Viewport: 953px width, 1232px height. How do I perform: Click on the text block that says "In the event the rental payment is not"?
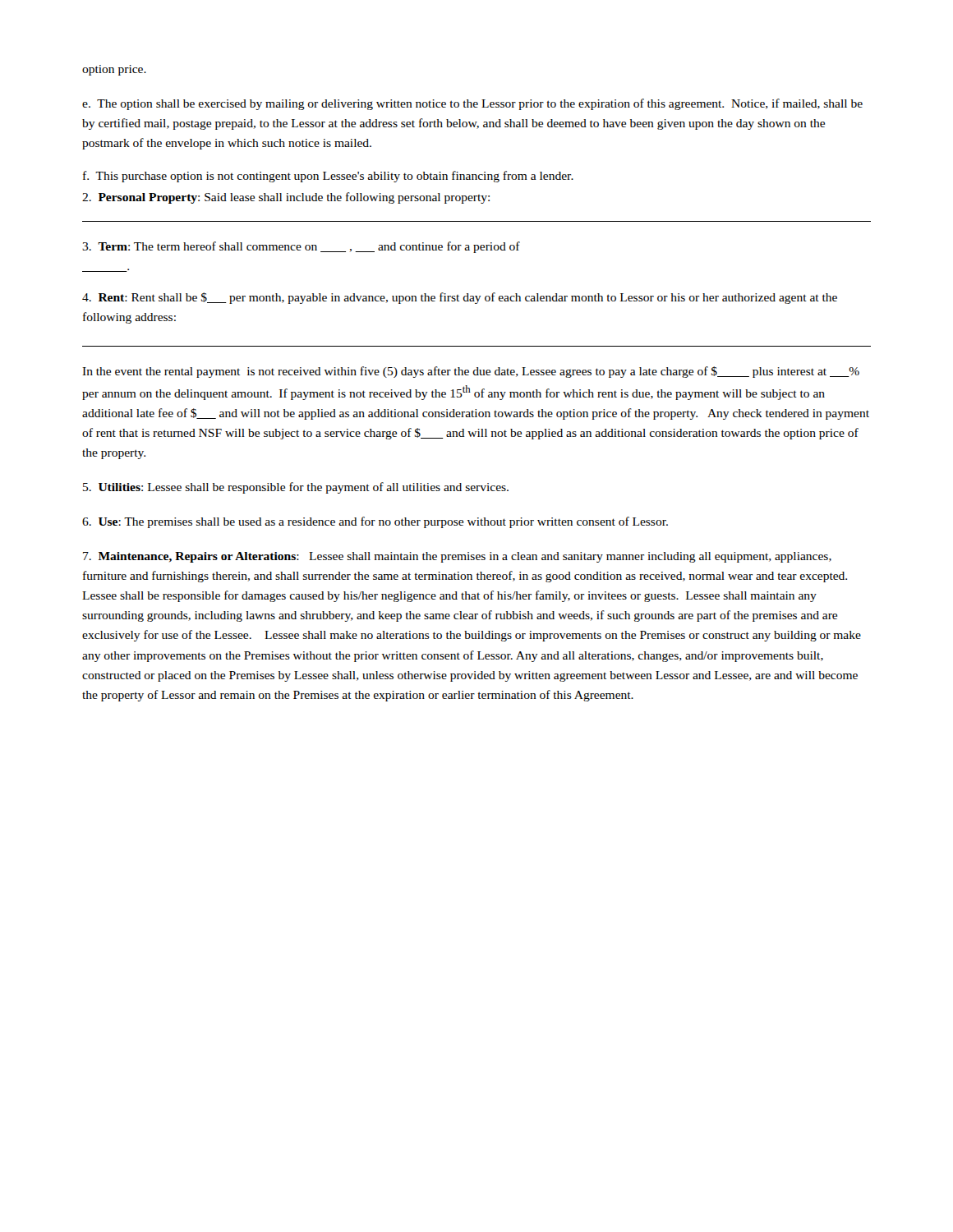tap(476, 412)
